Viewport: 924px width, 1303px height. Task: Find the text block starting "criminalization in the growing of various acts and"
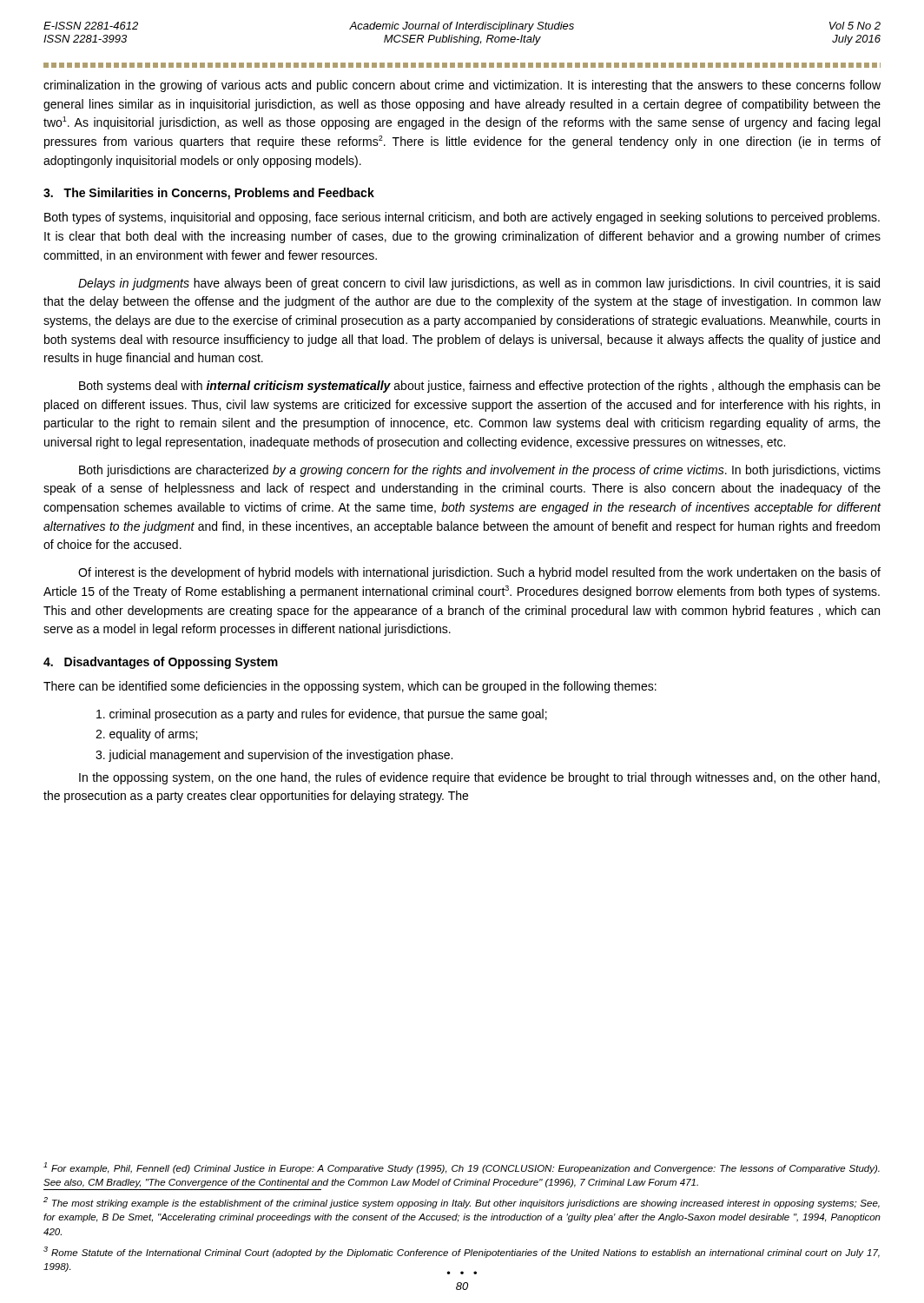click(462, 124)
